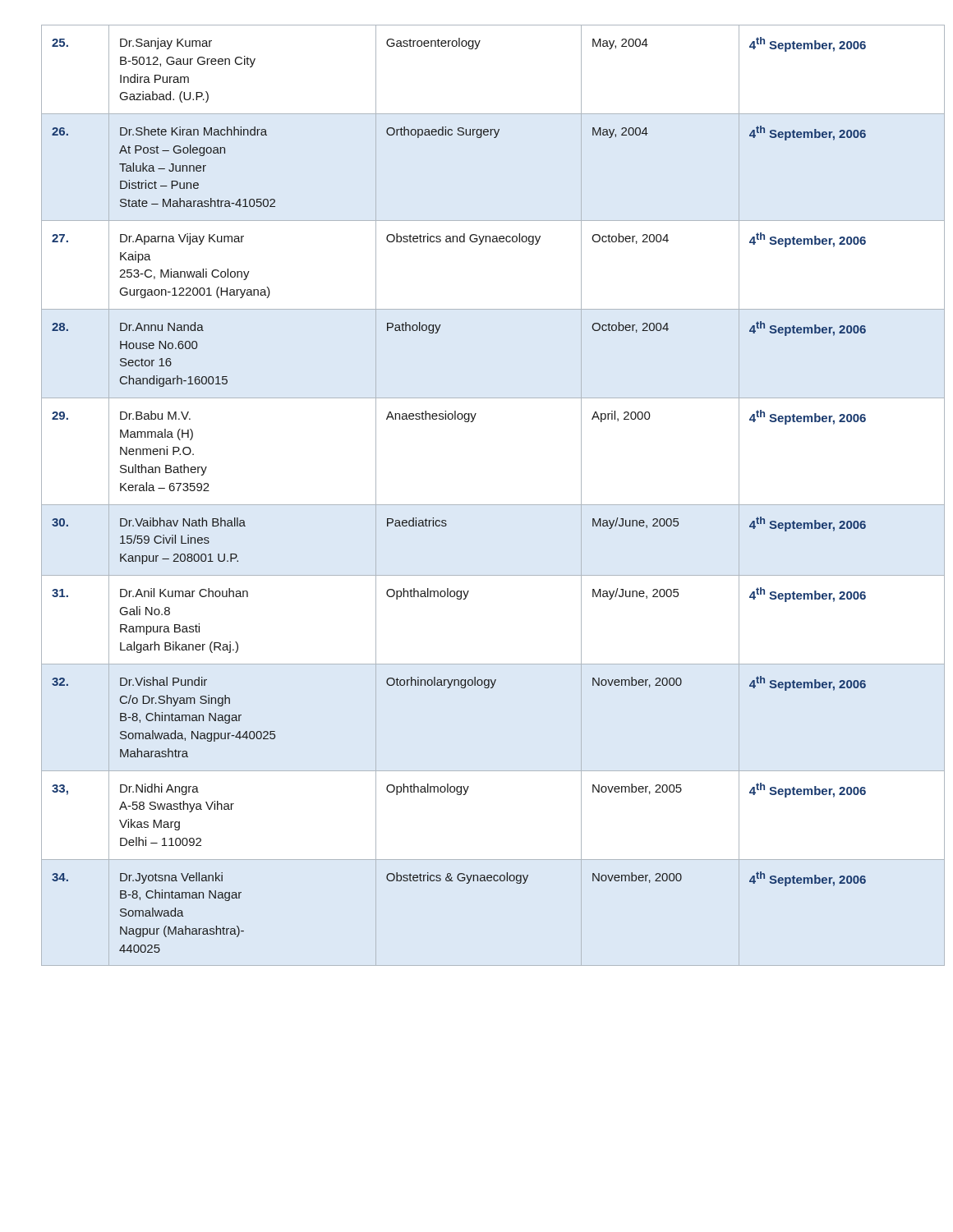Find the table that mentions "4 th September,"
The image size is (953, 1232).
click(476, 495)
